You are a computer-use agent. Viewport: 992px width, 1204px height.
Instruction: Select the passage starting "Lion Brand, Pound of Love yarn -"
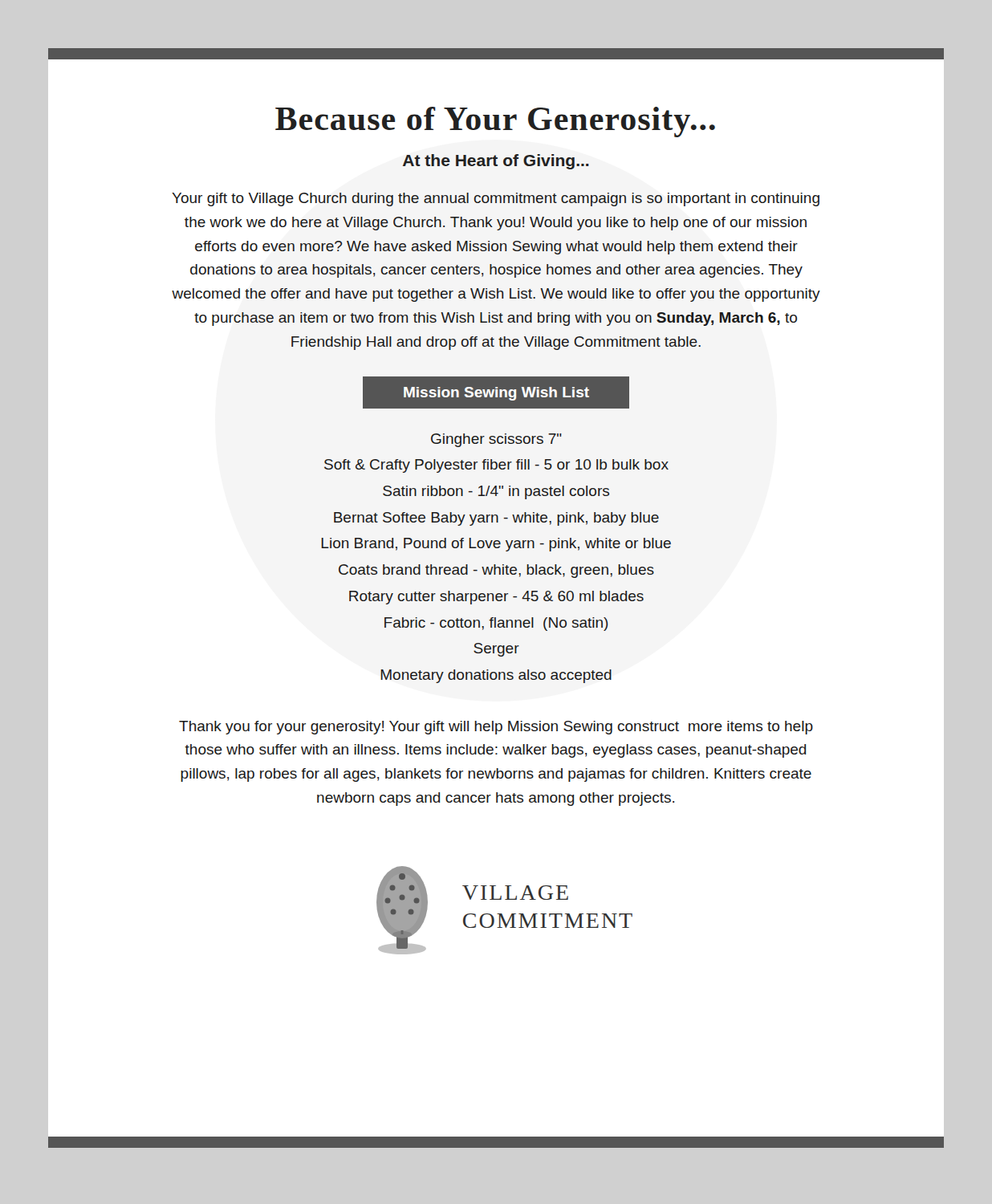(x=496, y=543)
